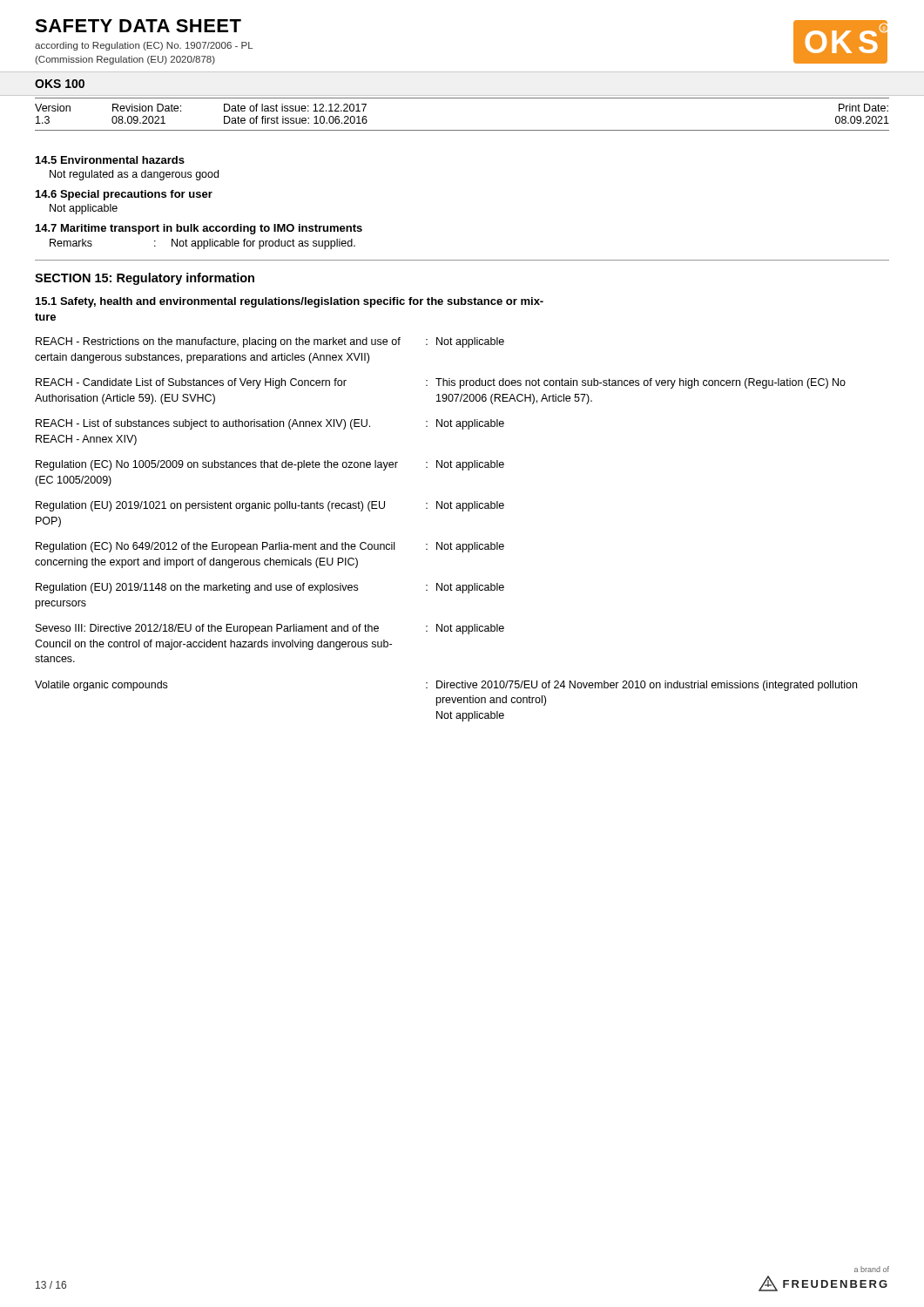This screenshot has height=1307, width=924.
Task: Click on the logo
Action: click(x=841, y=42)
